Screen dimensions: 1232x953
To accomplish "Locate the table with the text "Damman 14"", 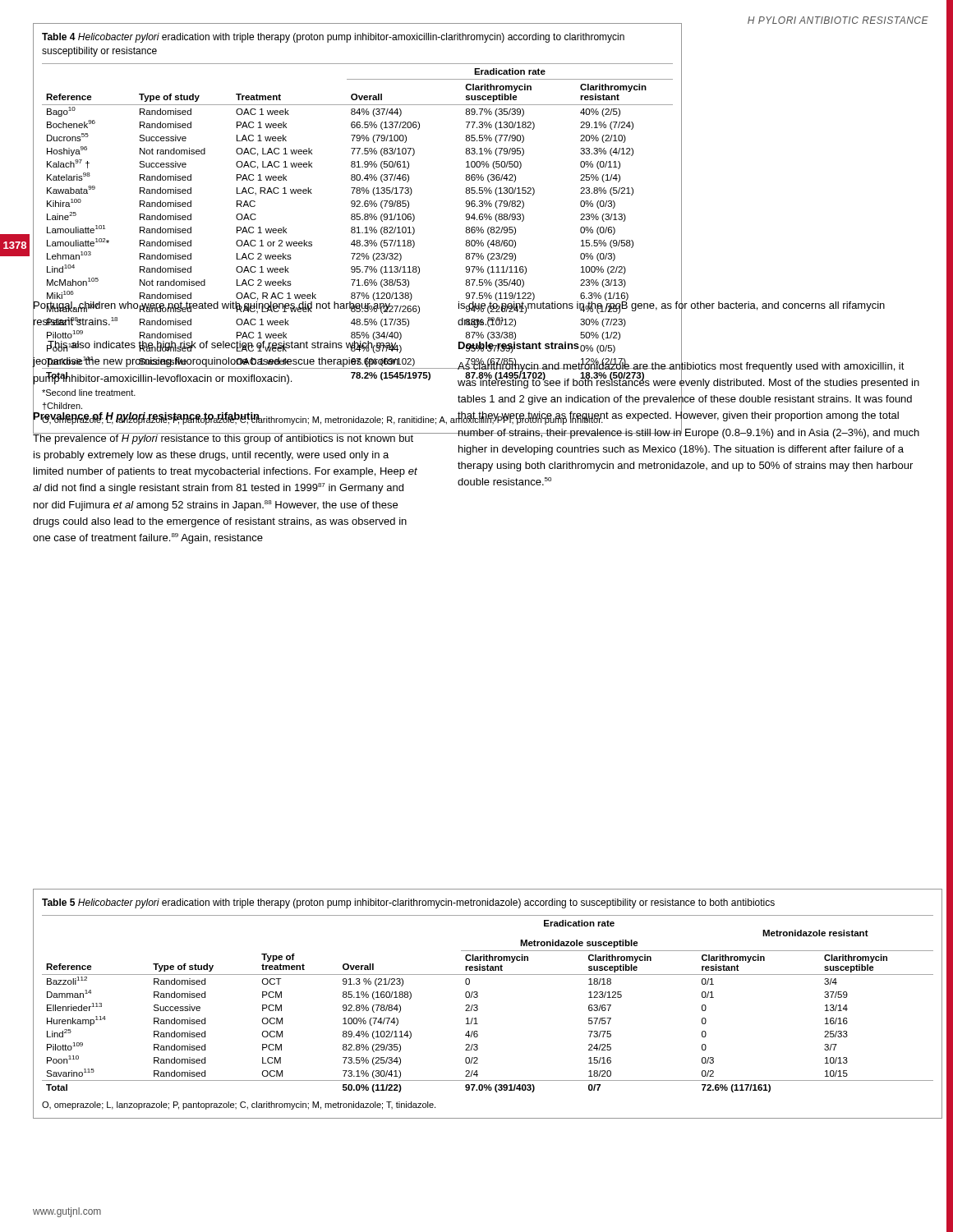I will click(488, 1004).
